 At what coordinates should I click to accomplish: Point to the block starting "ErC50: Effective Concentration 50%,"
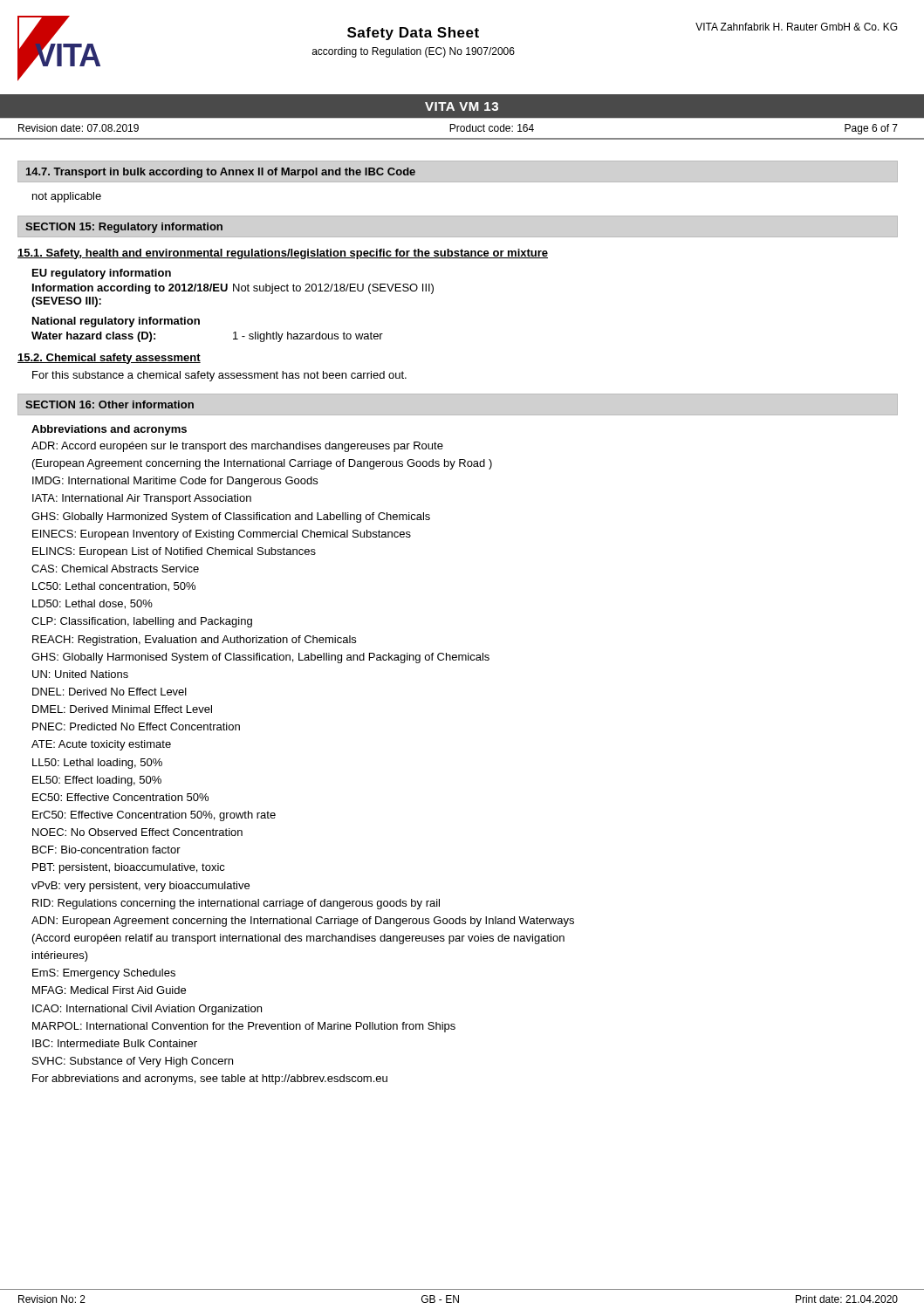pyautogui.click(x=154, y=815)
